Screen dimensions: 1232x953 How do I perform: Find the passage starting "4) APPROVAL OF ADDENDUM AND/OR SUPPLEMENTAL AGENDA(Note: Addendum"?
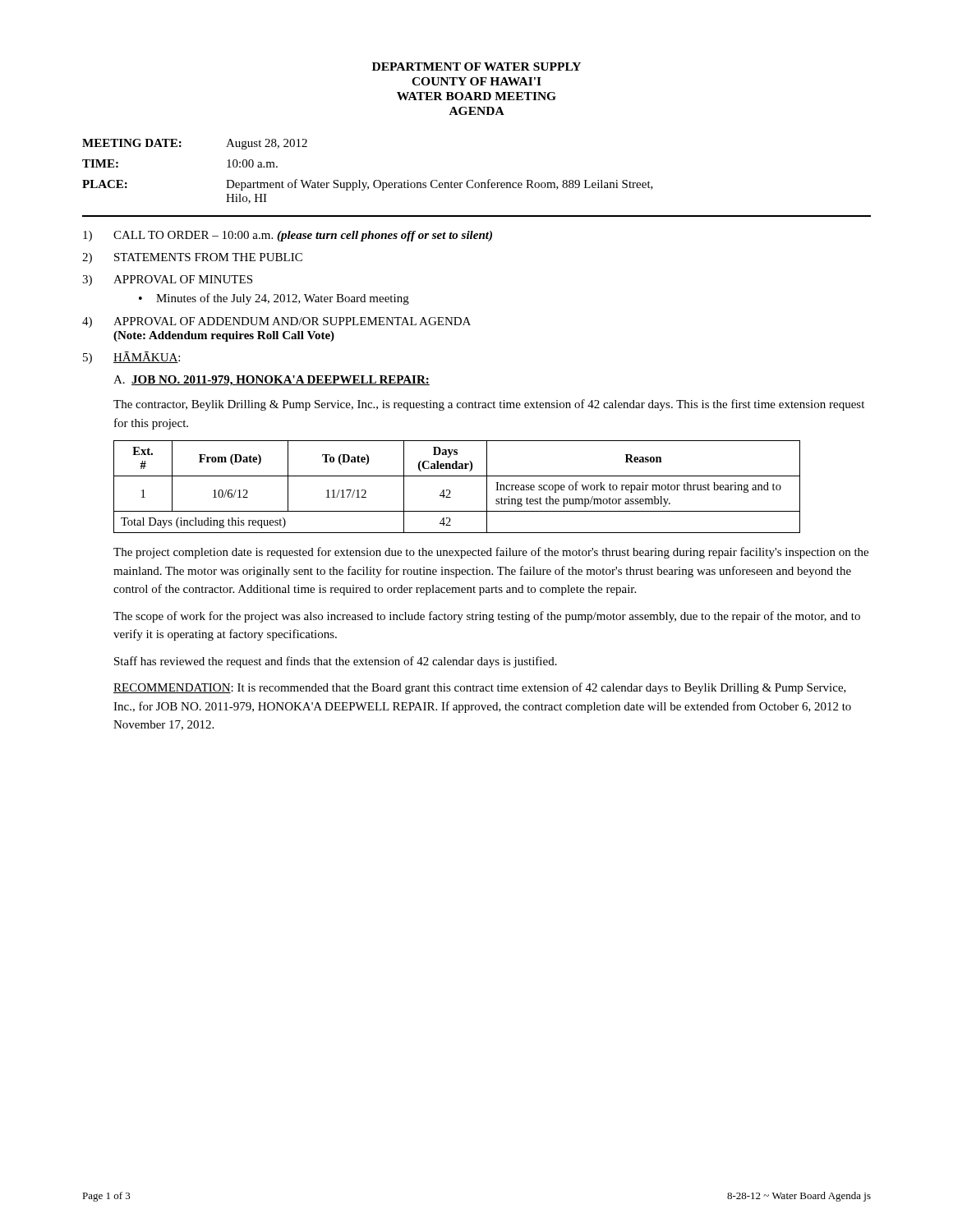[277, 329]
